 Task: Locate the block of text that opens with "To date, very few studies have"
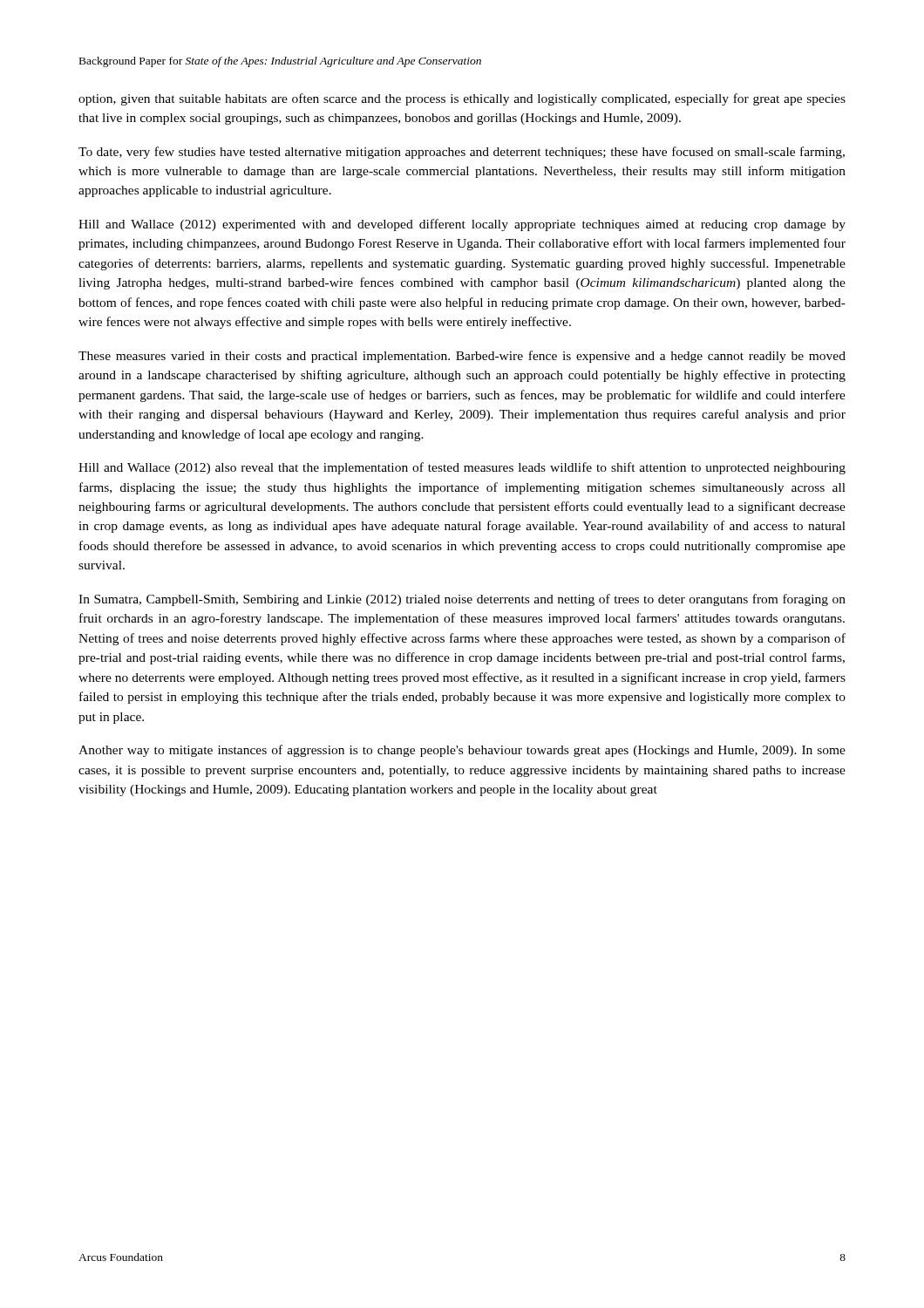point(462,170)
